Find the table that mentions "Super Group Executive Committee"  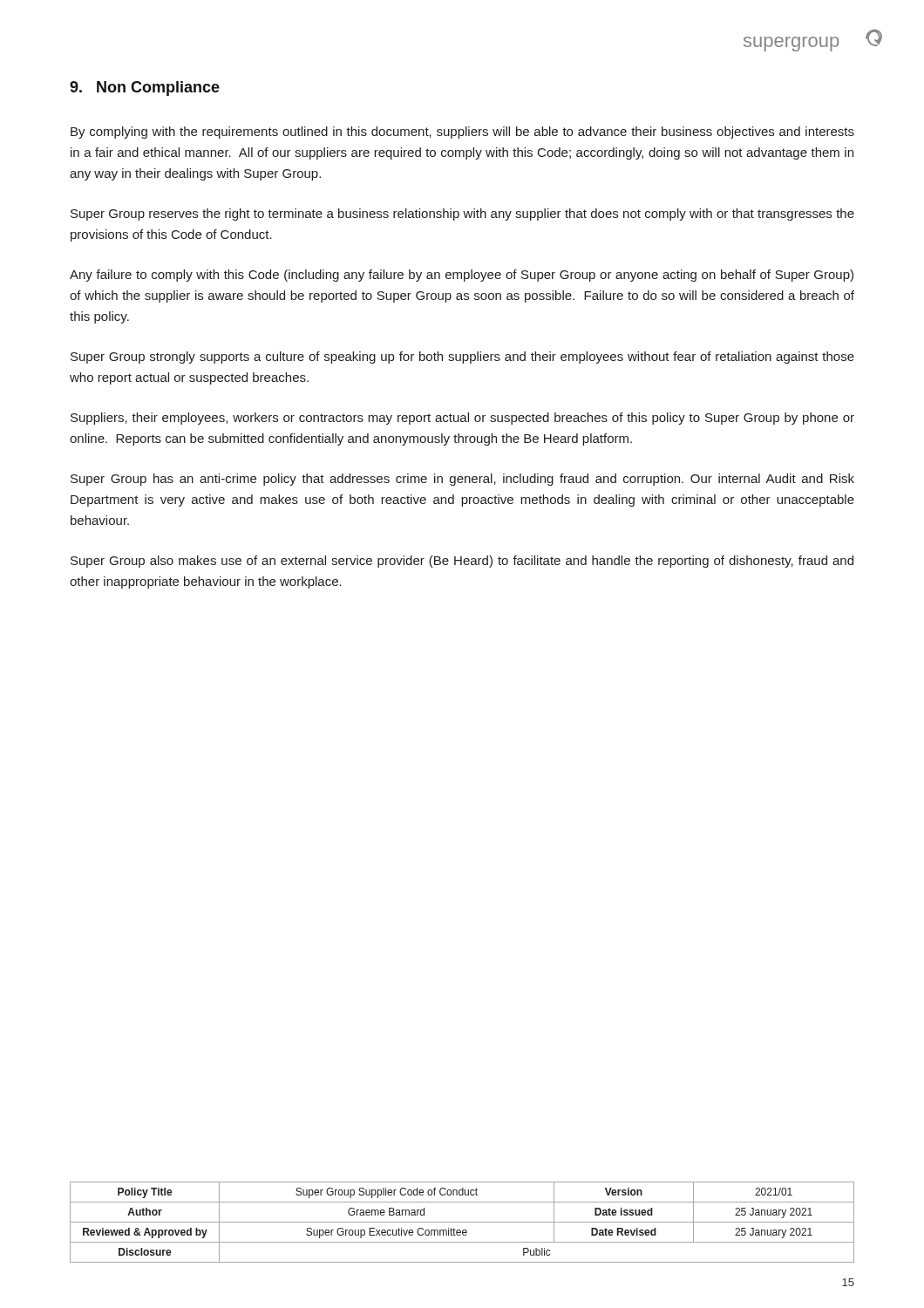pyautogui.click(x=462, y=1222)
